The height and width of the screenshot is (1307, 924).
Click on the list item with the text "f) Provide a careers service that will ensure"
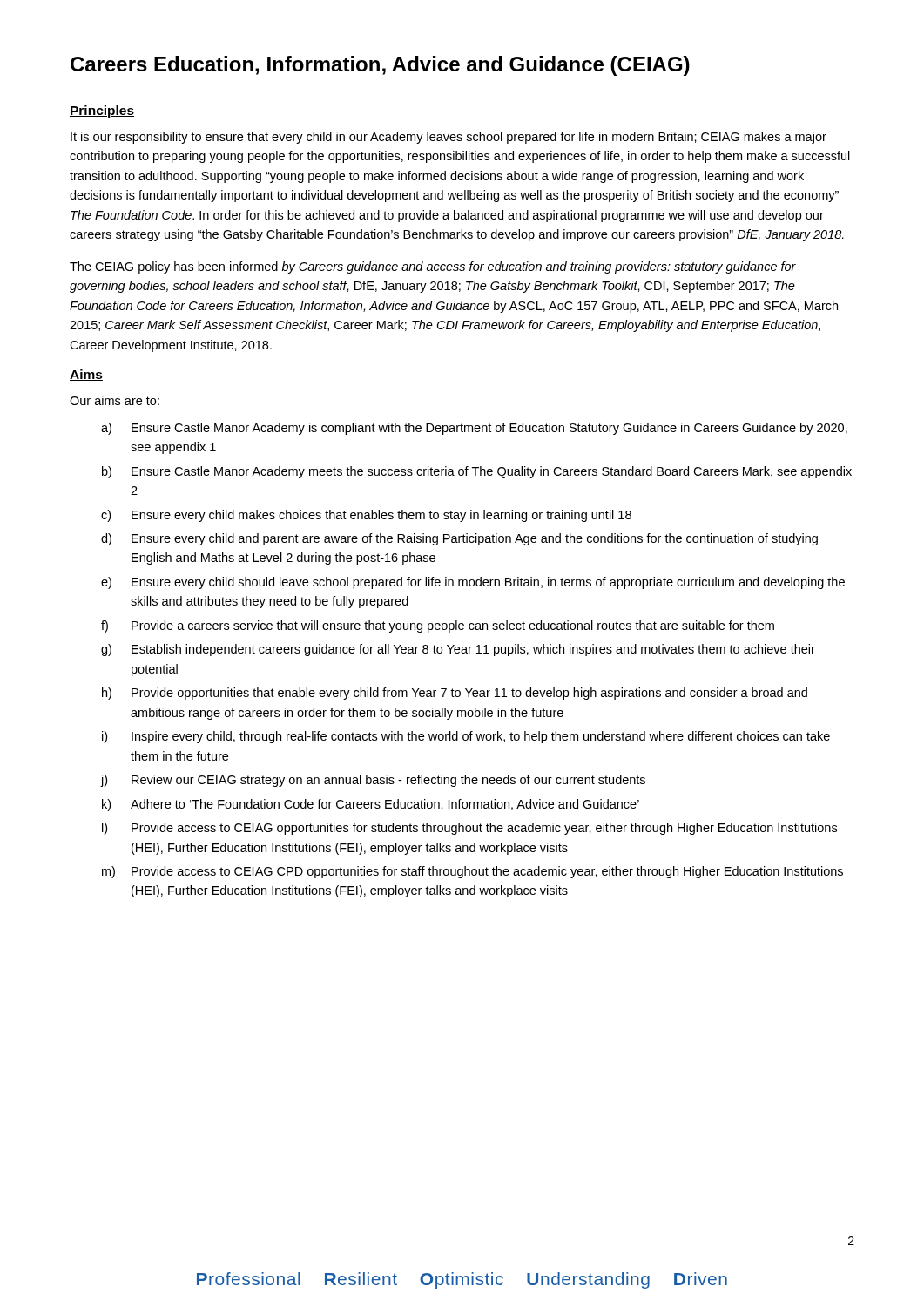point(478,626)
